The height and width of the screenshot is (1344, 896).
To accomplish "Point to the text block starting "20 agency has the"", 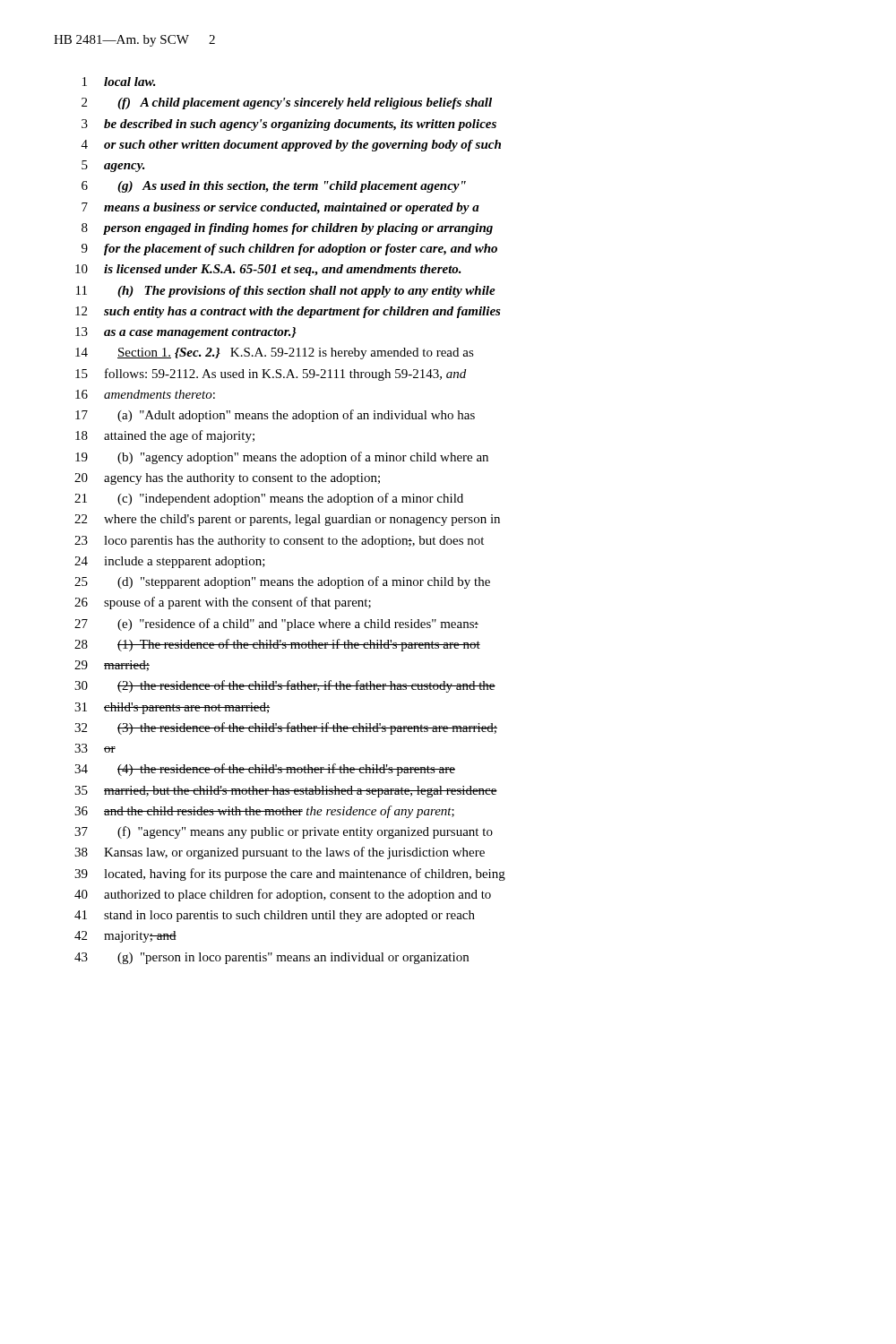I will click(x=227, y=479).
